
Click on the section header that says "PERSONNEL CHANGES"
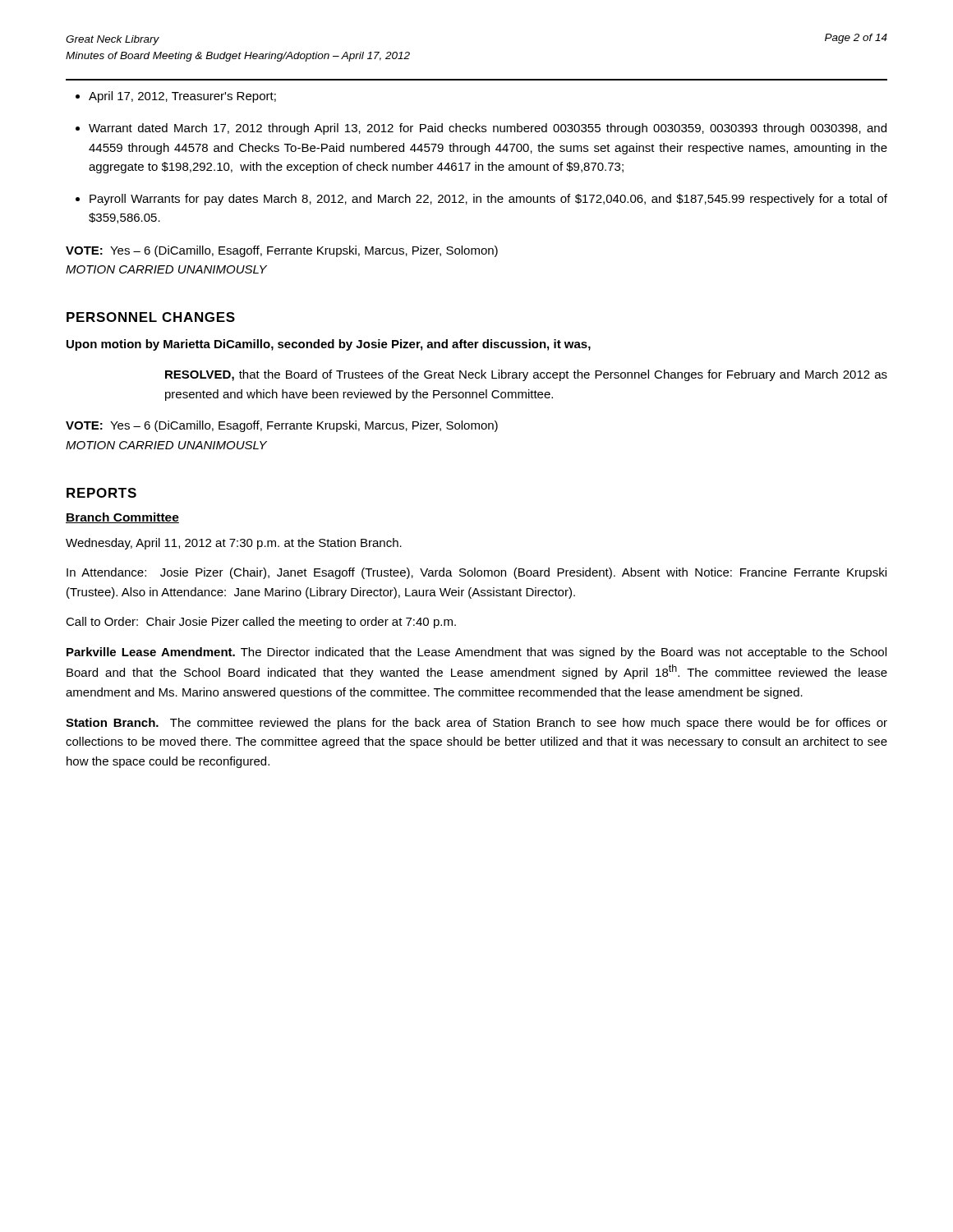(x=151, y=317)
